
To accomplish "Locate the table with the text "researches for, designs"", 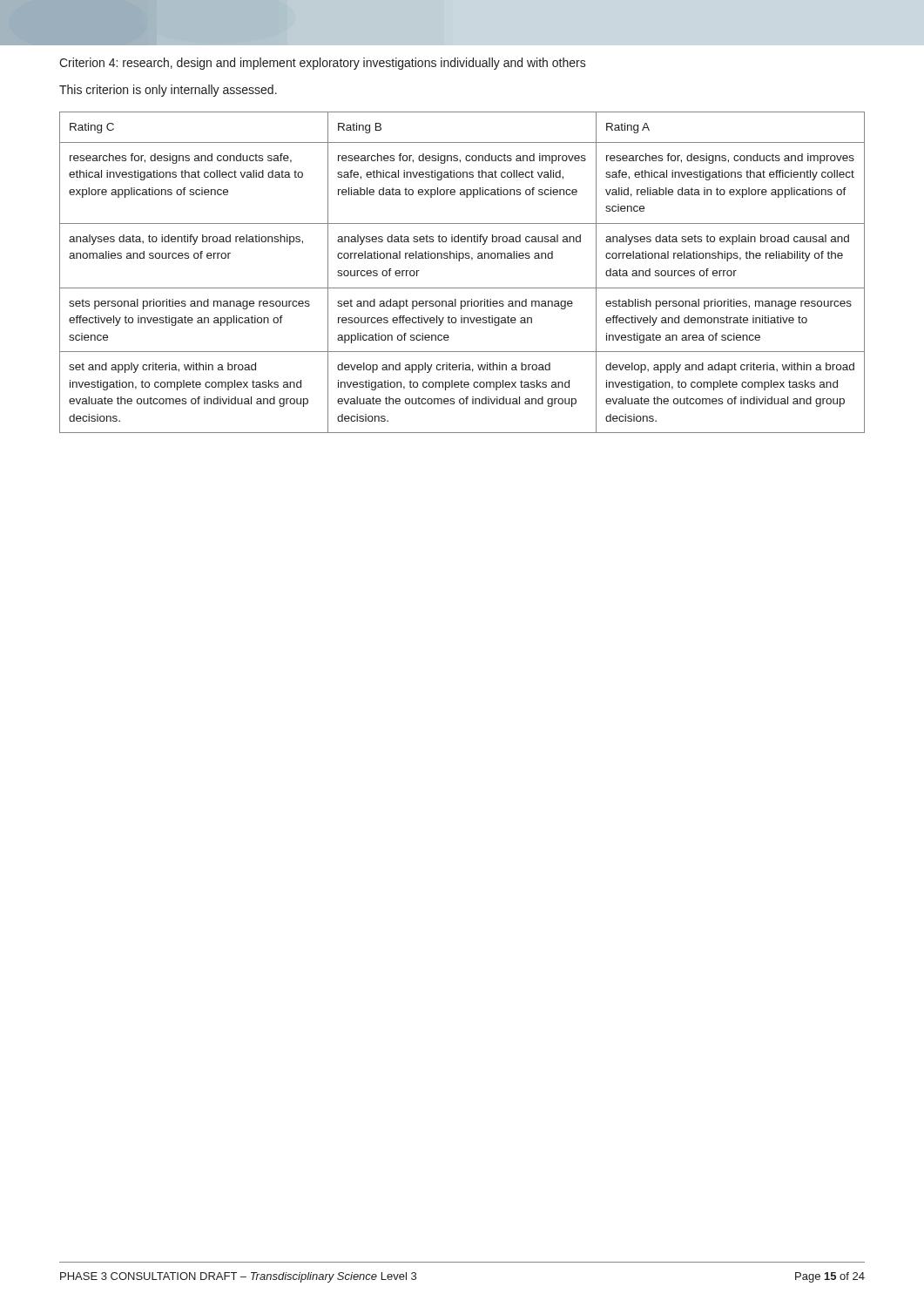I will [x=462, y=272].
